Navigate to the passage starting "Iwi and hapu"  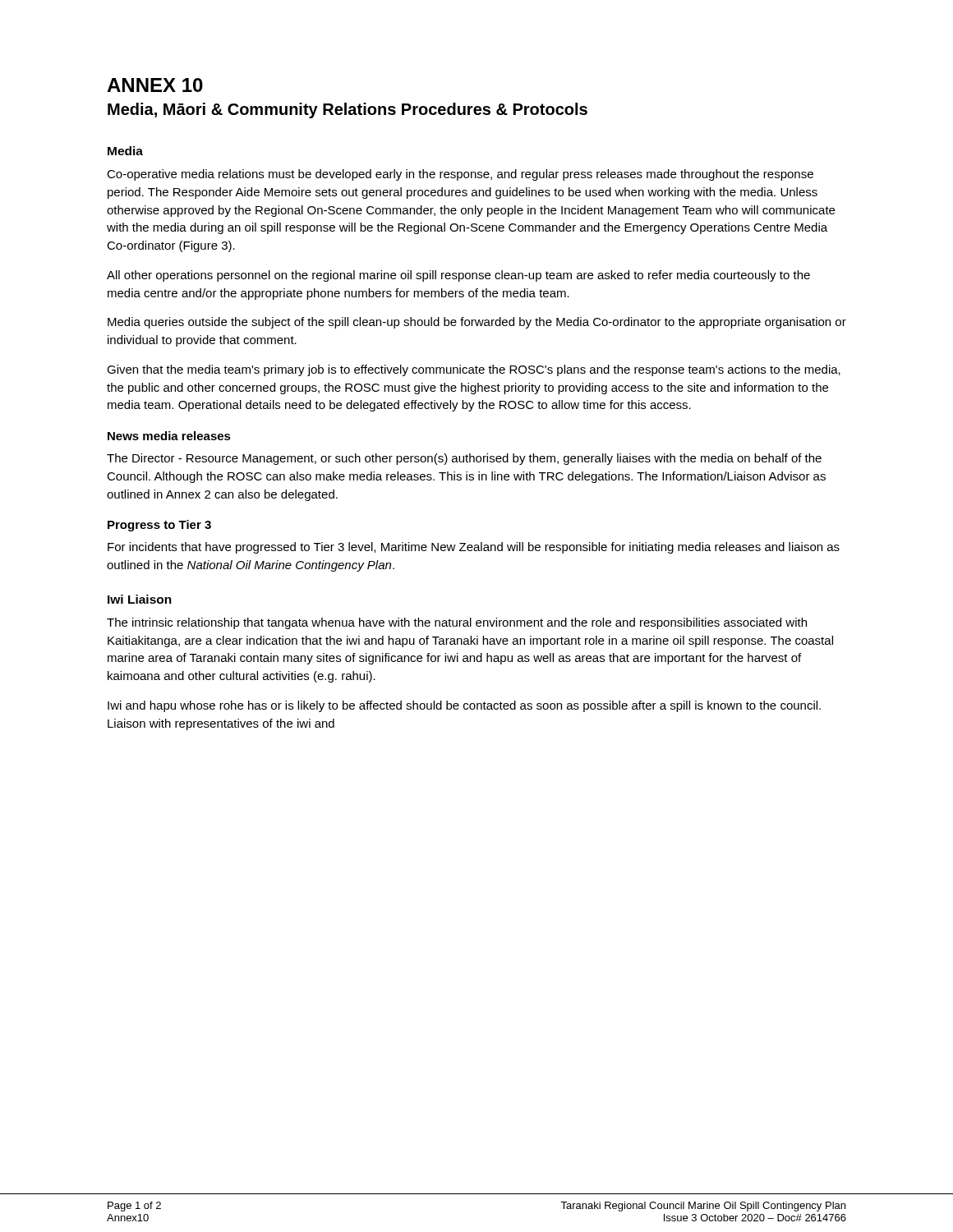pos(476,714)
